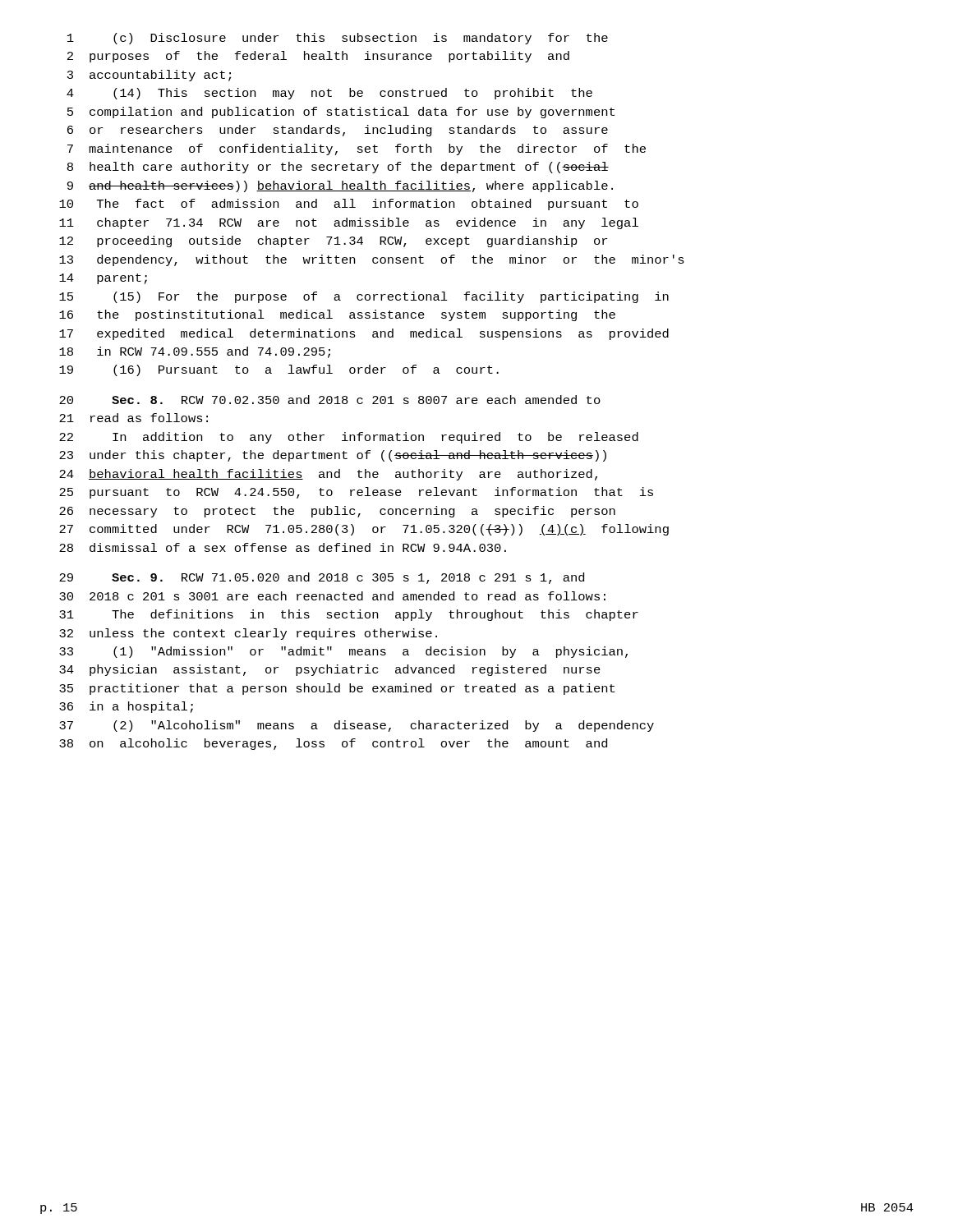Find the block on this page that starts "1 (c) Disclosure under this subsection is"

476,39
